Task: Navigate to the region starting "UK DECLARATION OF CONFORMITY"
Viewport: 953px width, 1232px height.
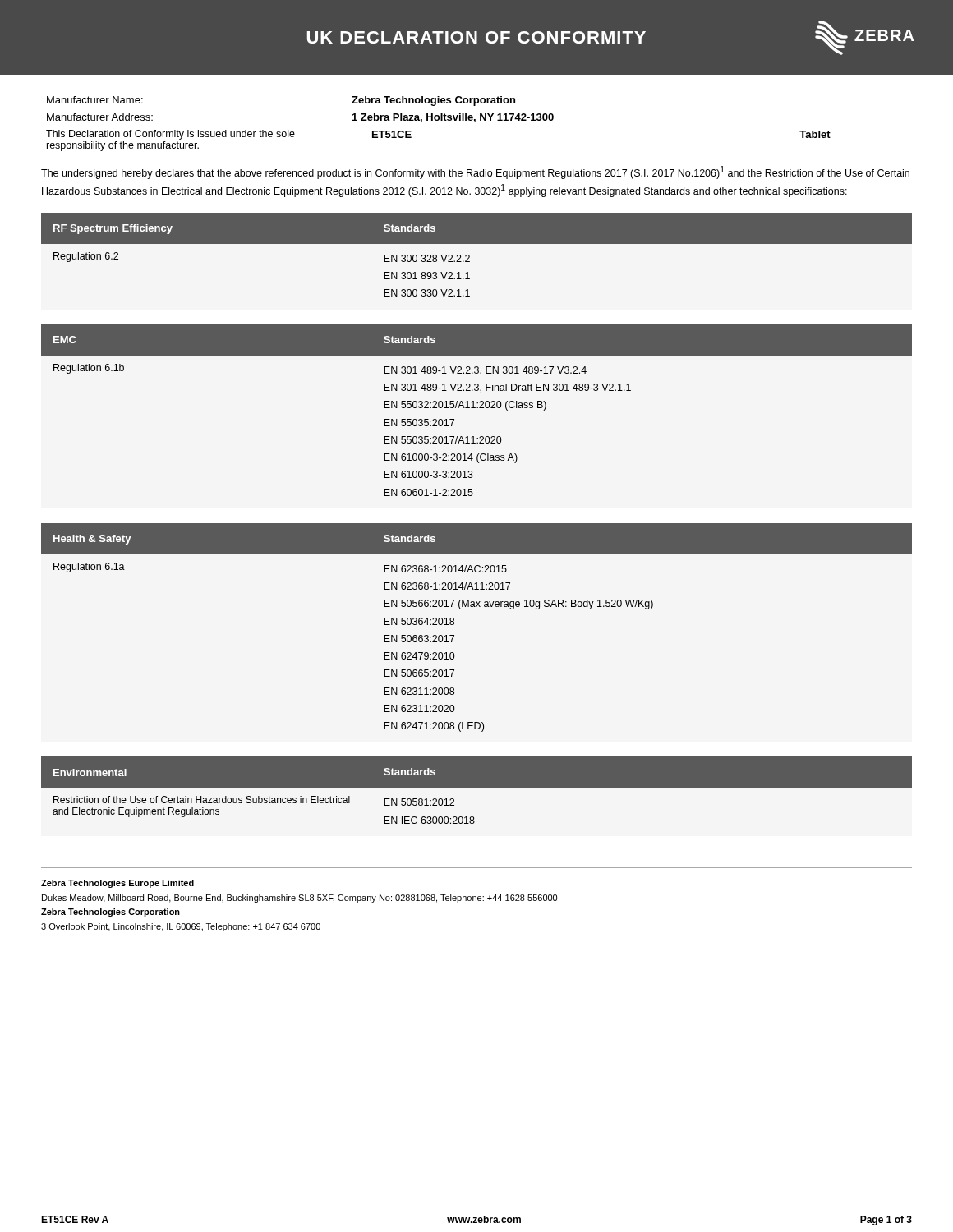Action: coord(476,37)
